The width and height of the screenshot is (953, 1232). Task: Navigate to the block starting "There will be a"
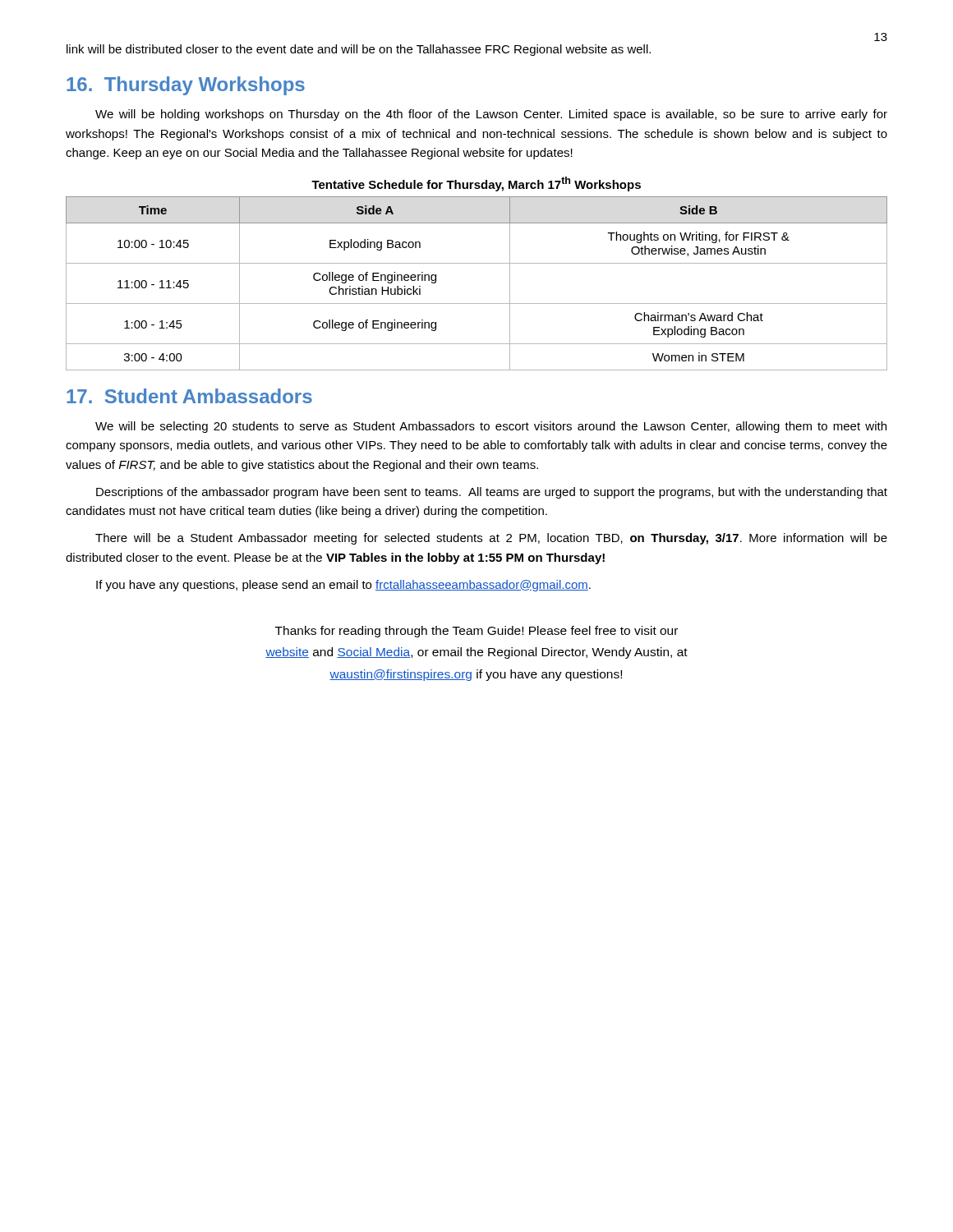[476, 547]
